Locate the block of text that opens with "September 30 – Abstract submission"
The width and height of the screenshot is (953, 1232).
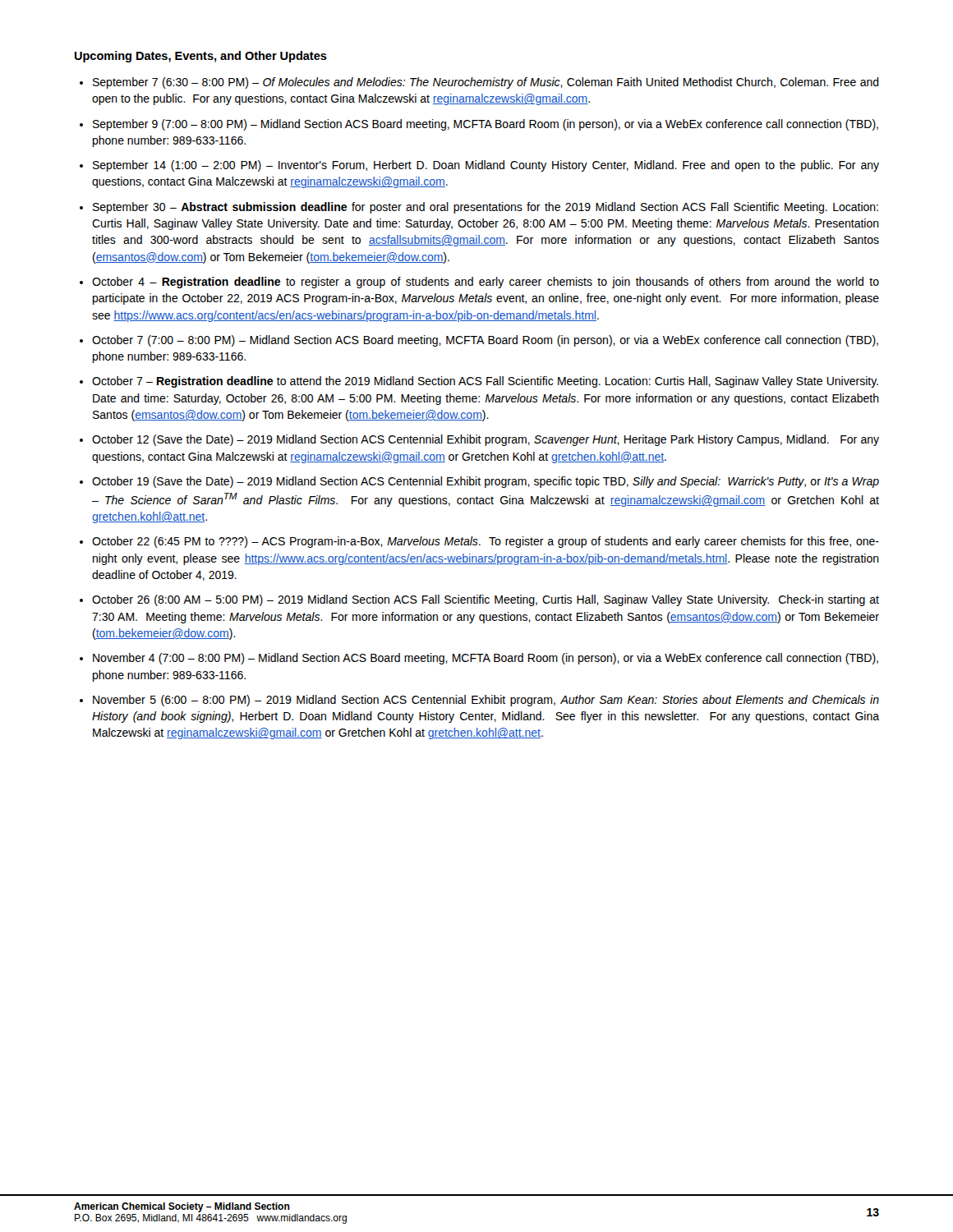[486, 232]
